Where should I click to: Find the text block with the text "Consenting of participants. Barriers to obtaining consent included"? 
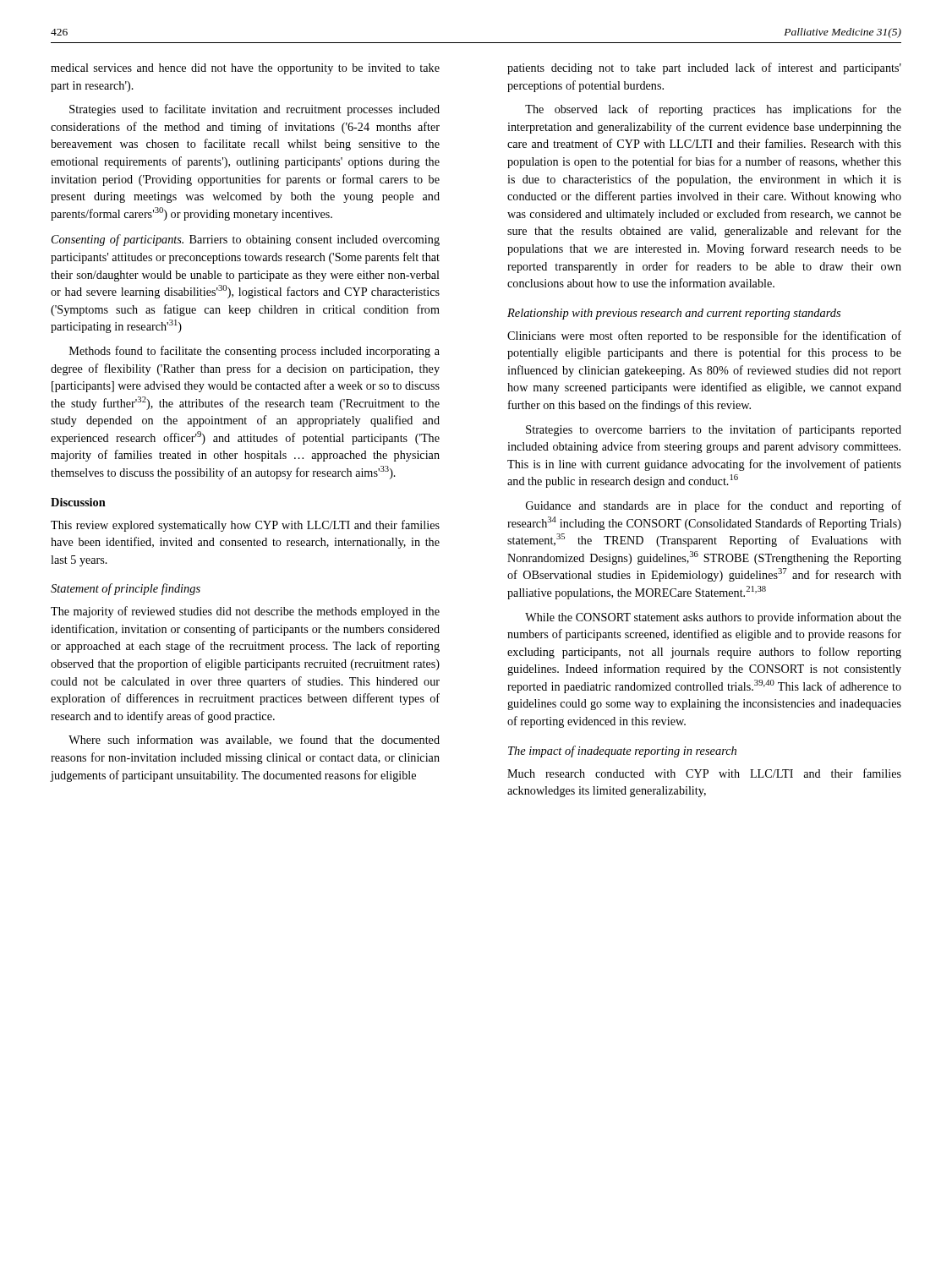click(x=245, y=356)
